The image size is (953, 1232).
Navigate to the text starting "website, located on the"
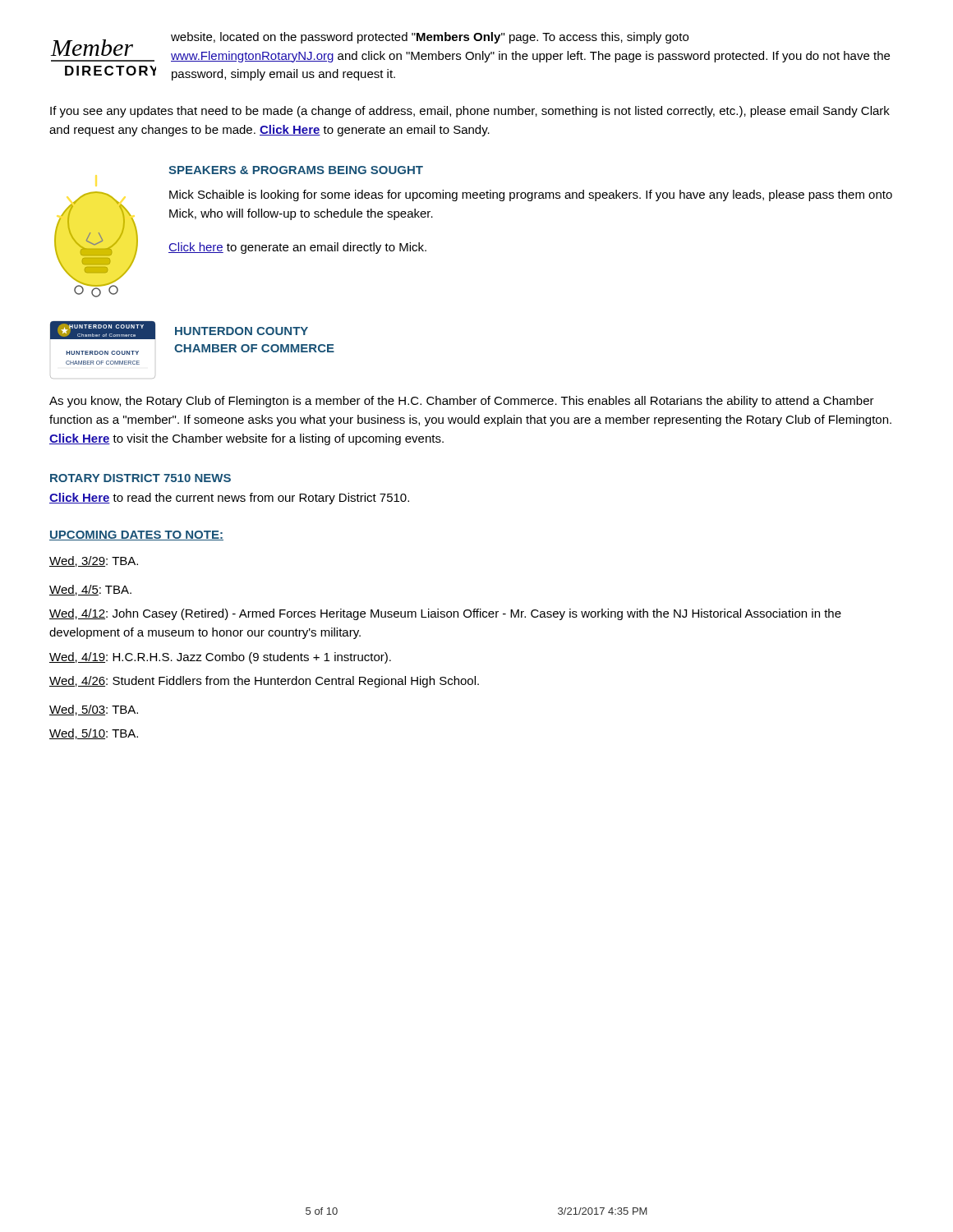click(x=531, y=55)
